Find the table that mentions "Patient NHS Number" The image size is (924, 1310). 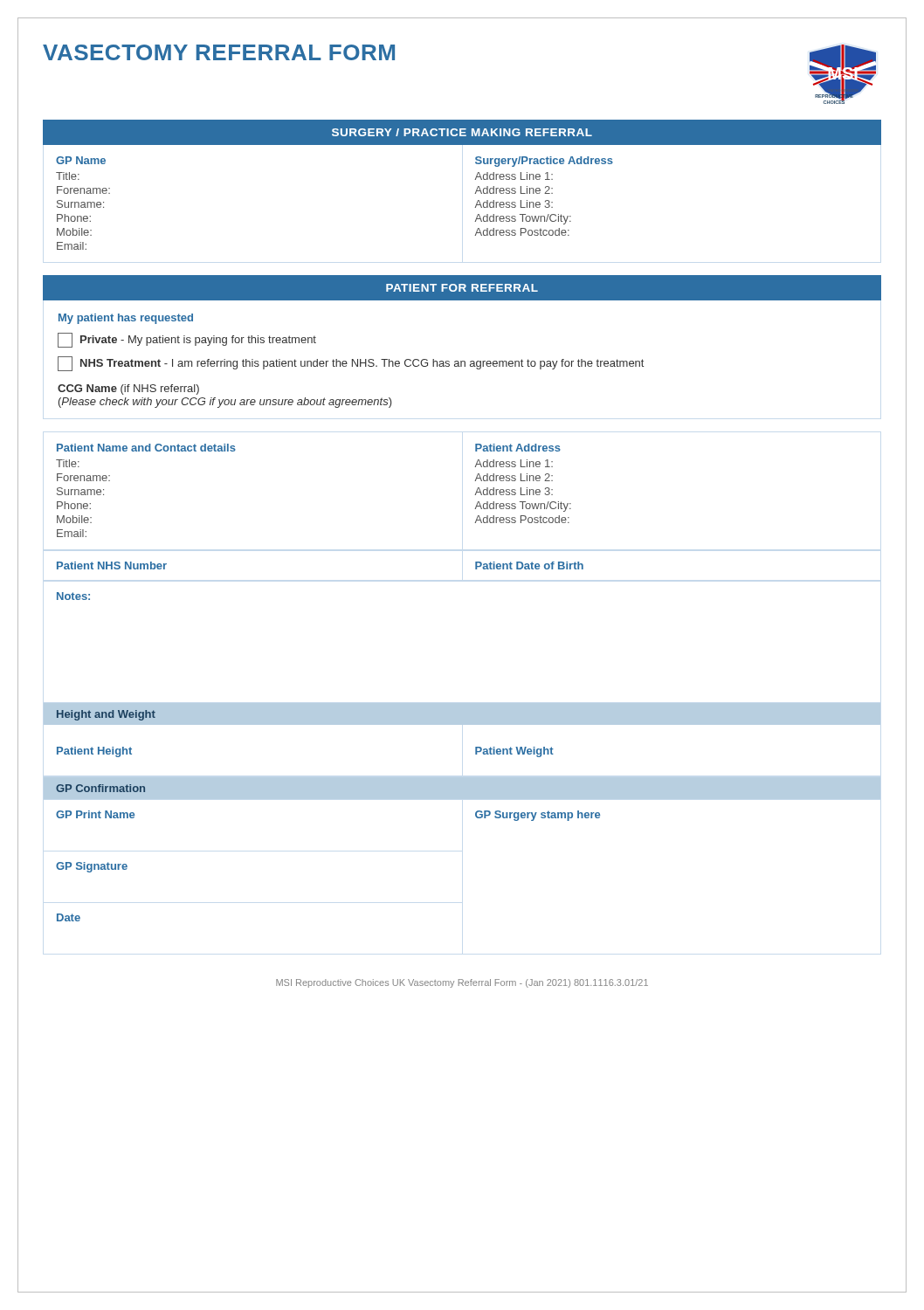pyautogui.click(x=462, y=565)
